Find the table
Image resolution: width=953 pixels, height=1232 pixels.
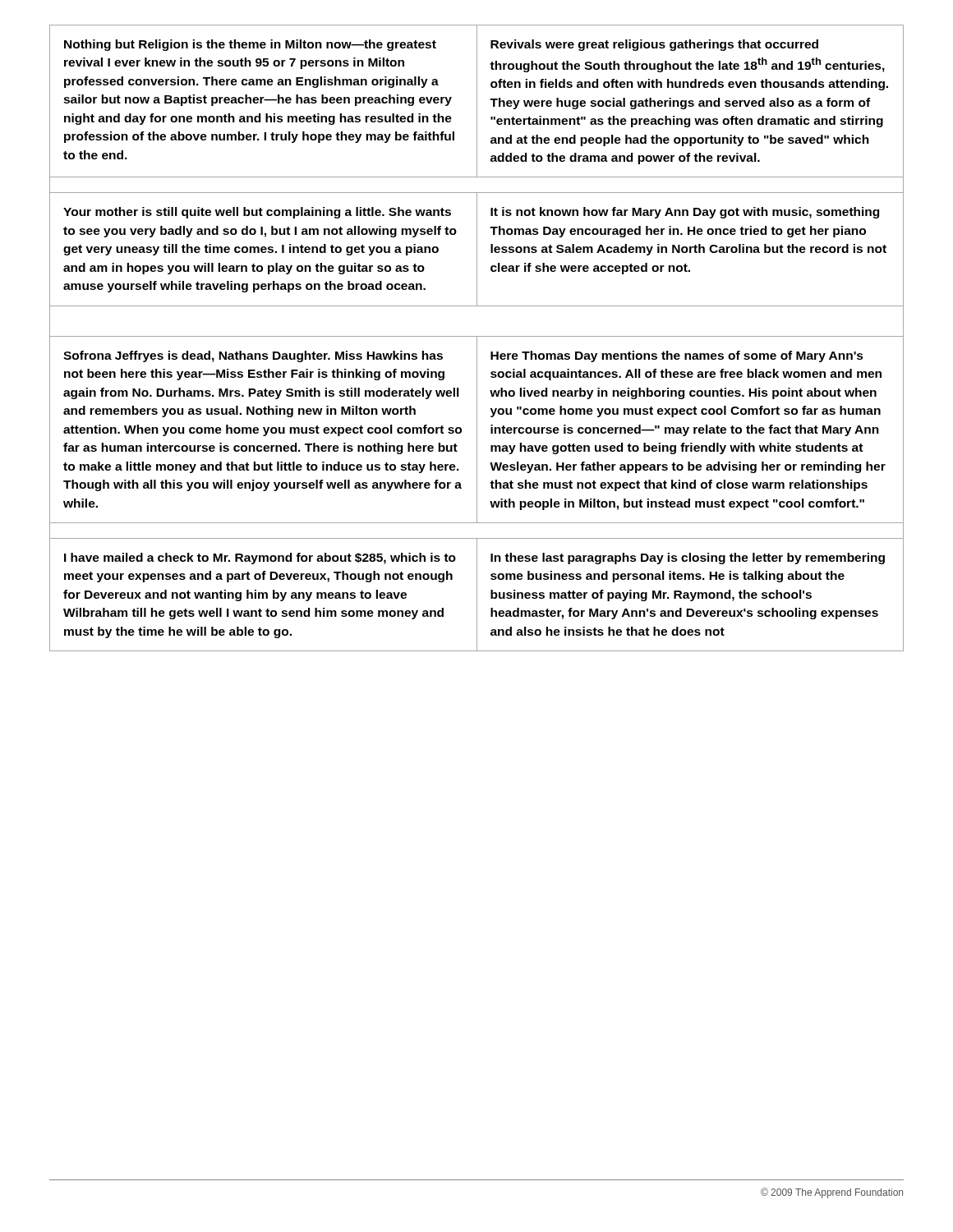(476, 338)
